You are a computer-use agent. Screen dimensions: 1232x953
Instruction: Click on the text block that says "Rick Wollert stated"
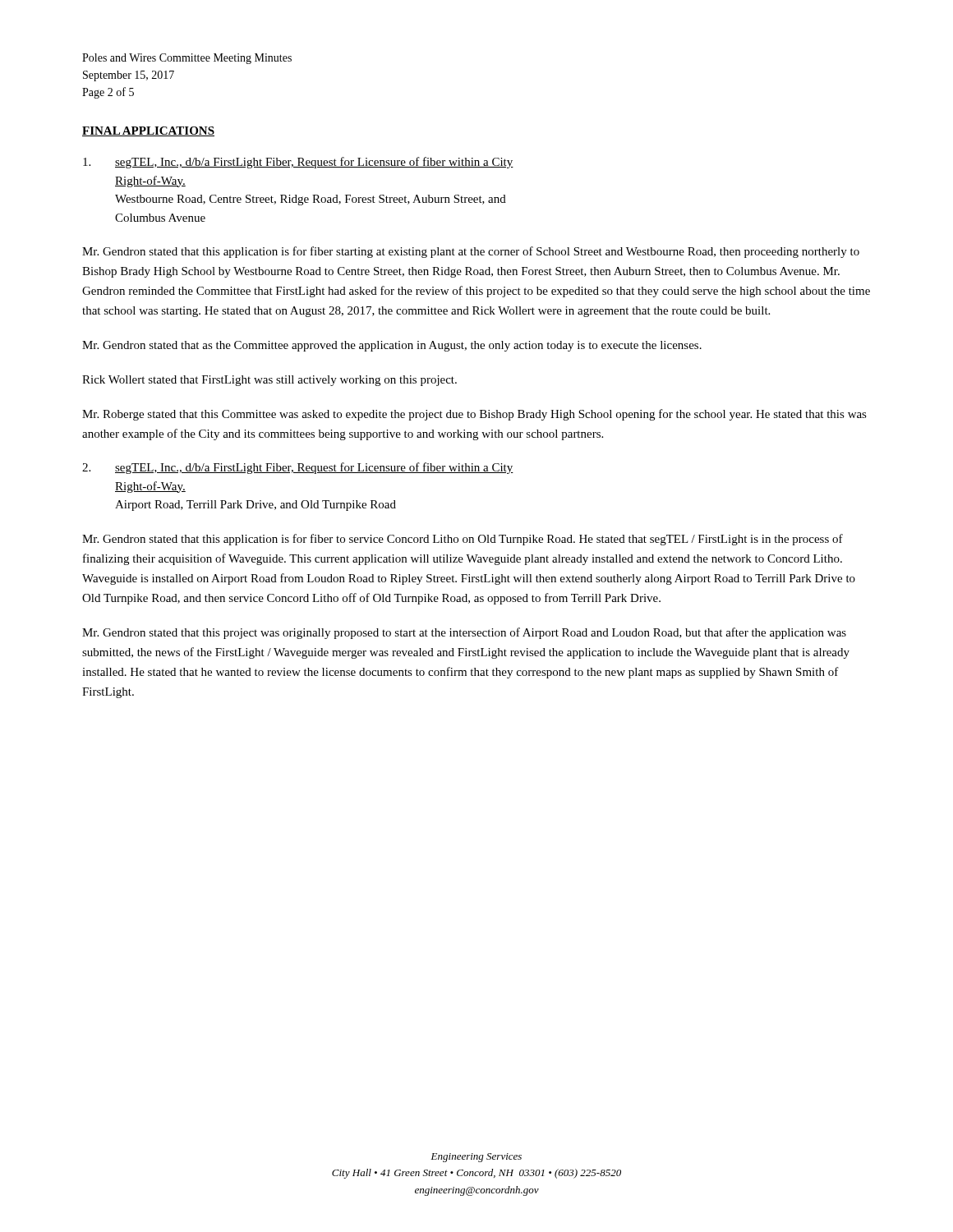pos(270,379)
